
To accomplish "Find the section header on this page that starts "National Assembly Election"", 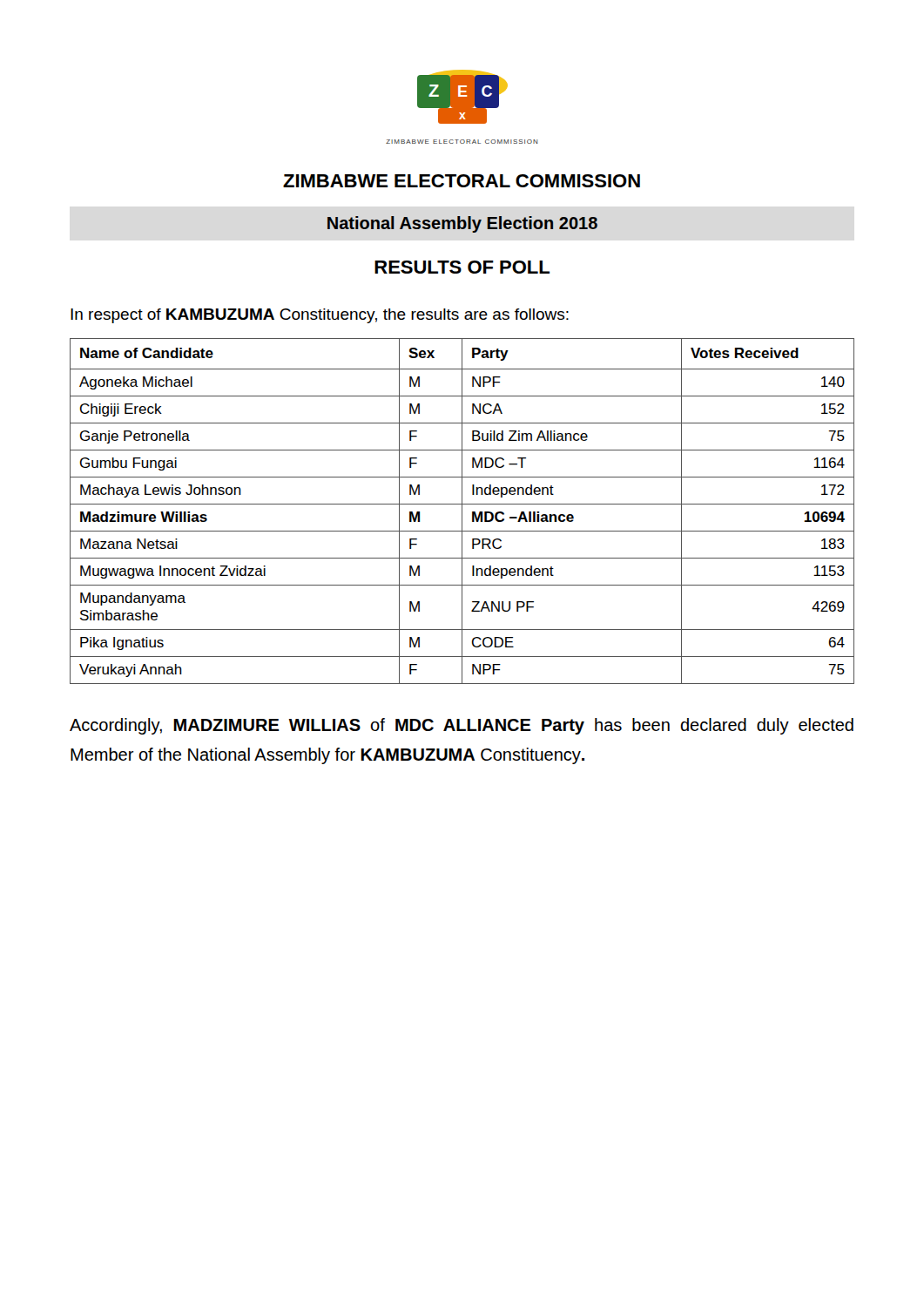I will click(462, 223).
